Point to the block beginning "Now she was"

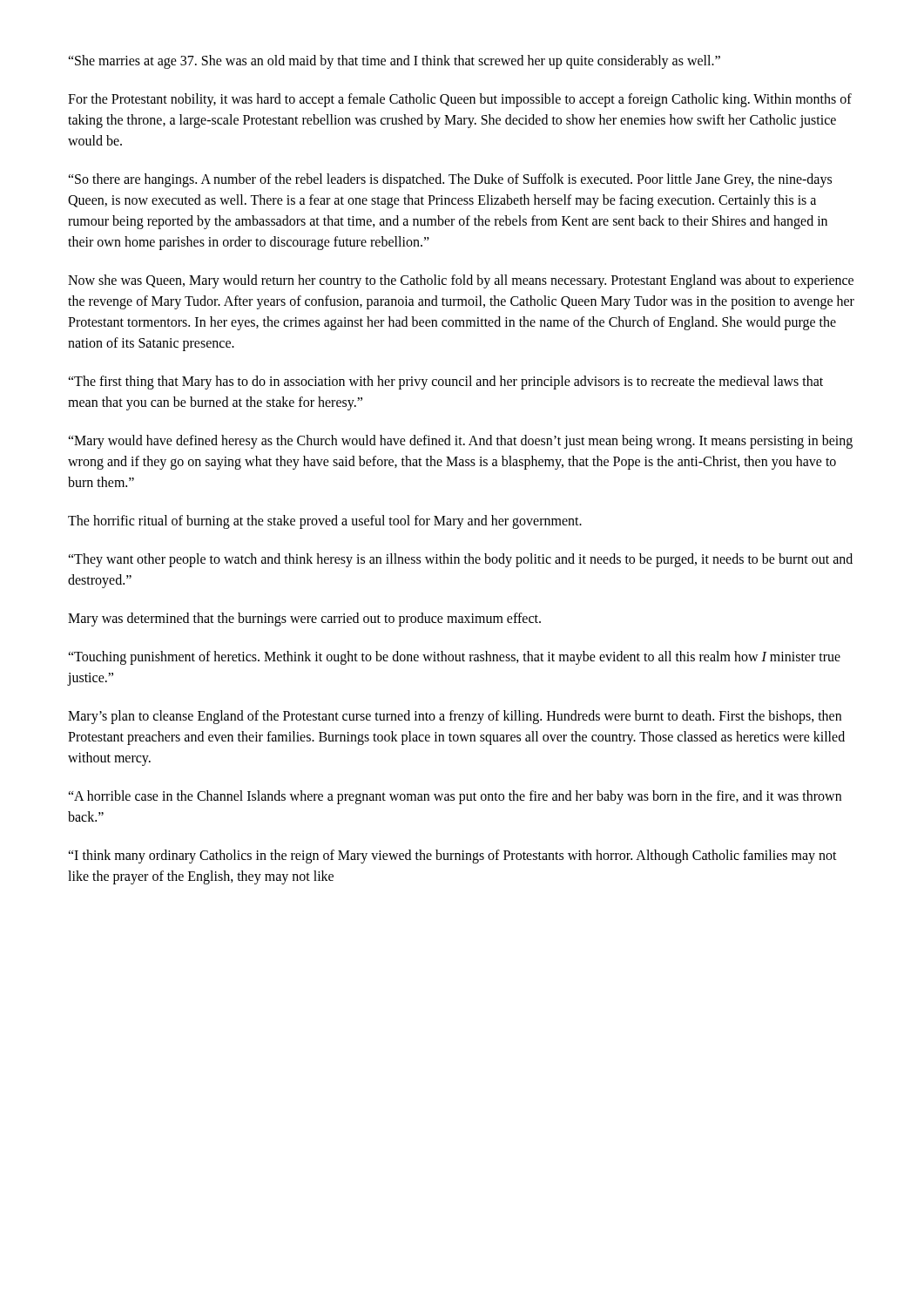[461, 312]
